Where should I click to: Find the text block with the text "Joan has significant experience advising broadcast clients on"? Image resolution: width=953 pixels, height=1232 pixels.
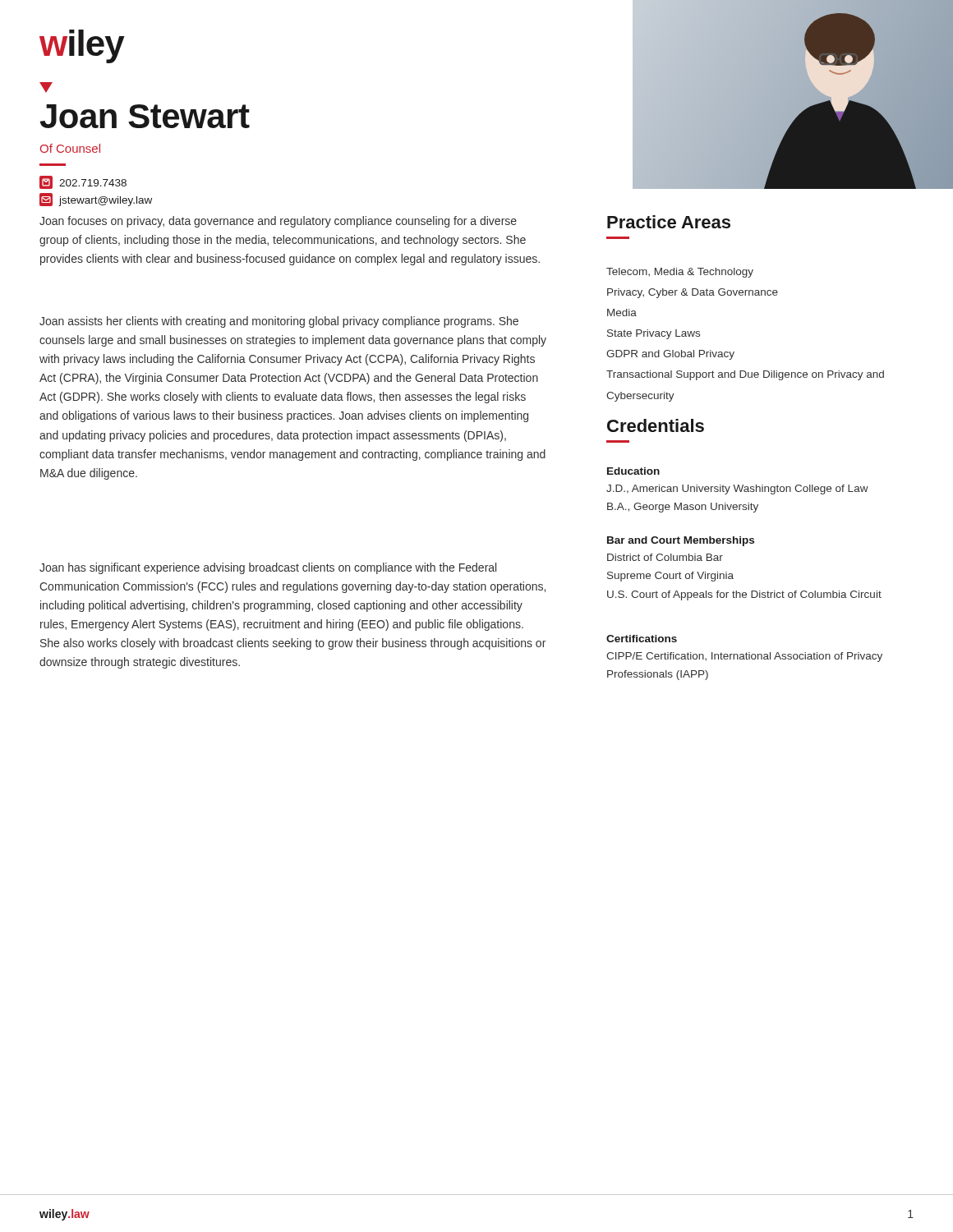(293, 615)
